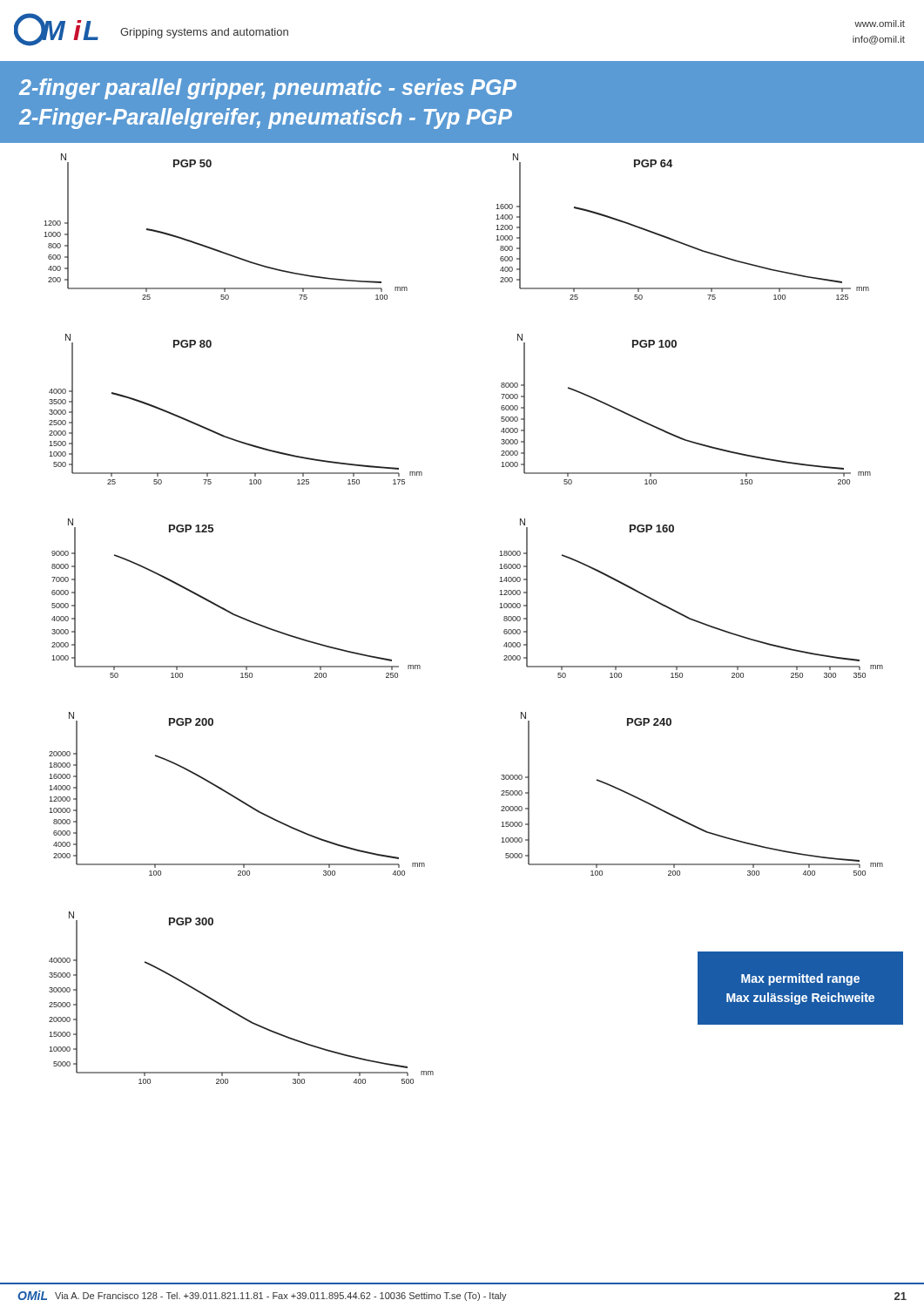Select the title containing "2-finger parallel gripper,"
Viewport: 924px width, 1307px height.
[x=462, y=103]
